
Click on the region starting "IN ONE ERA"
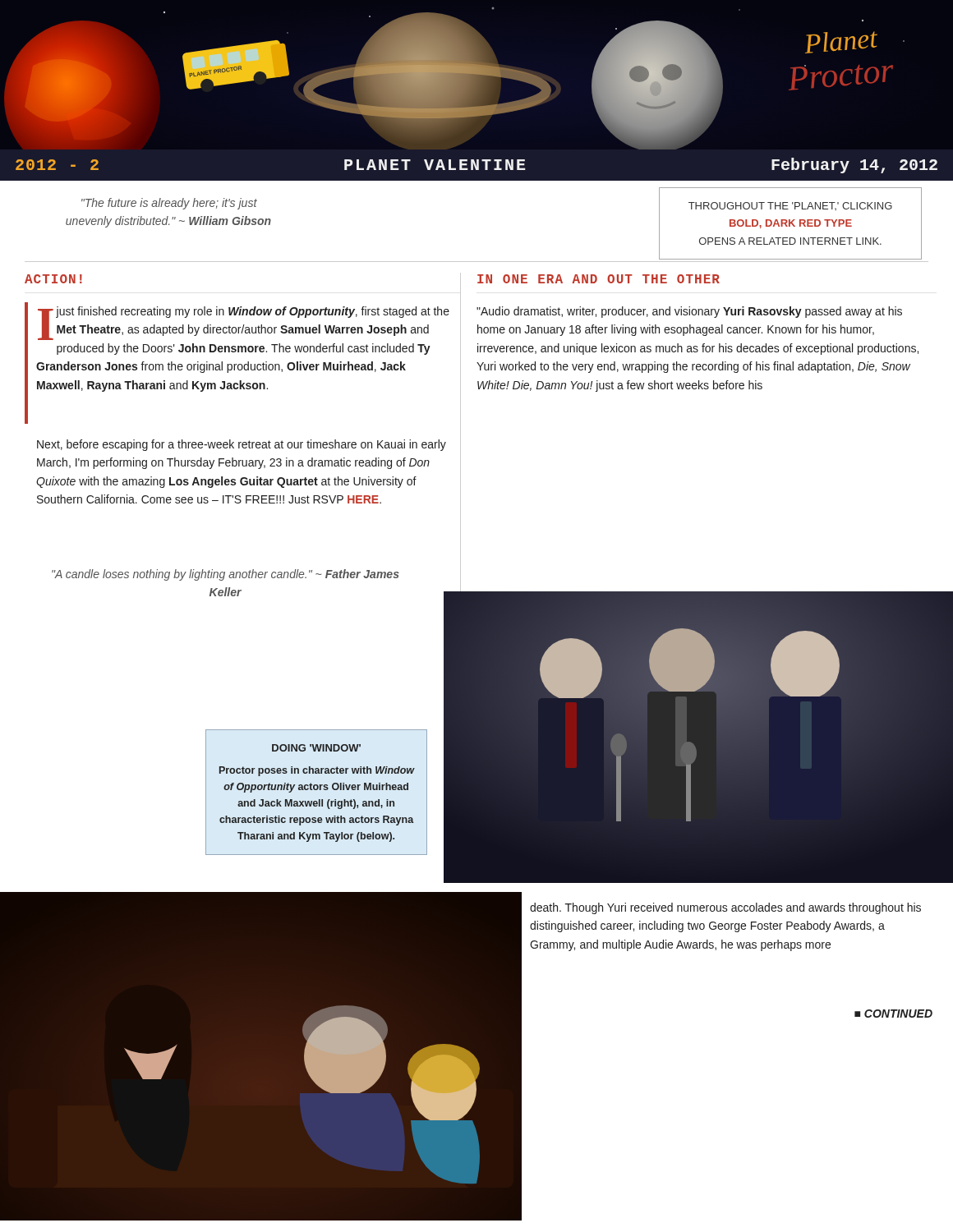pos(598,280)
